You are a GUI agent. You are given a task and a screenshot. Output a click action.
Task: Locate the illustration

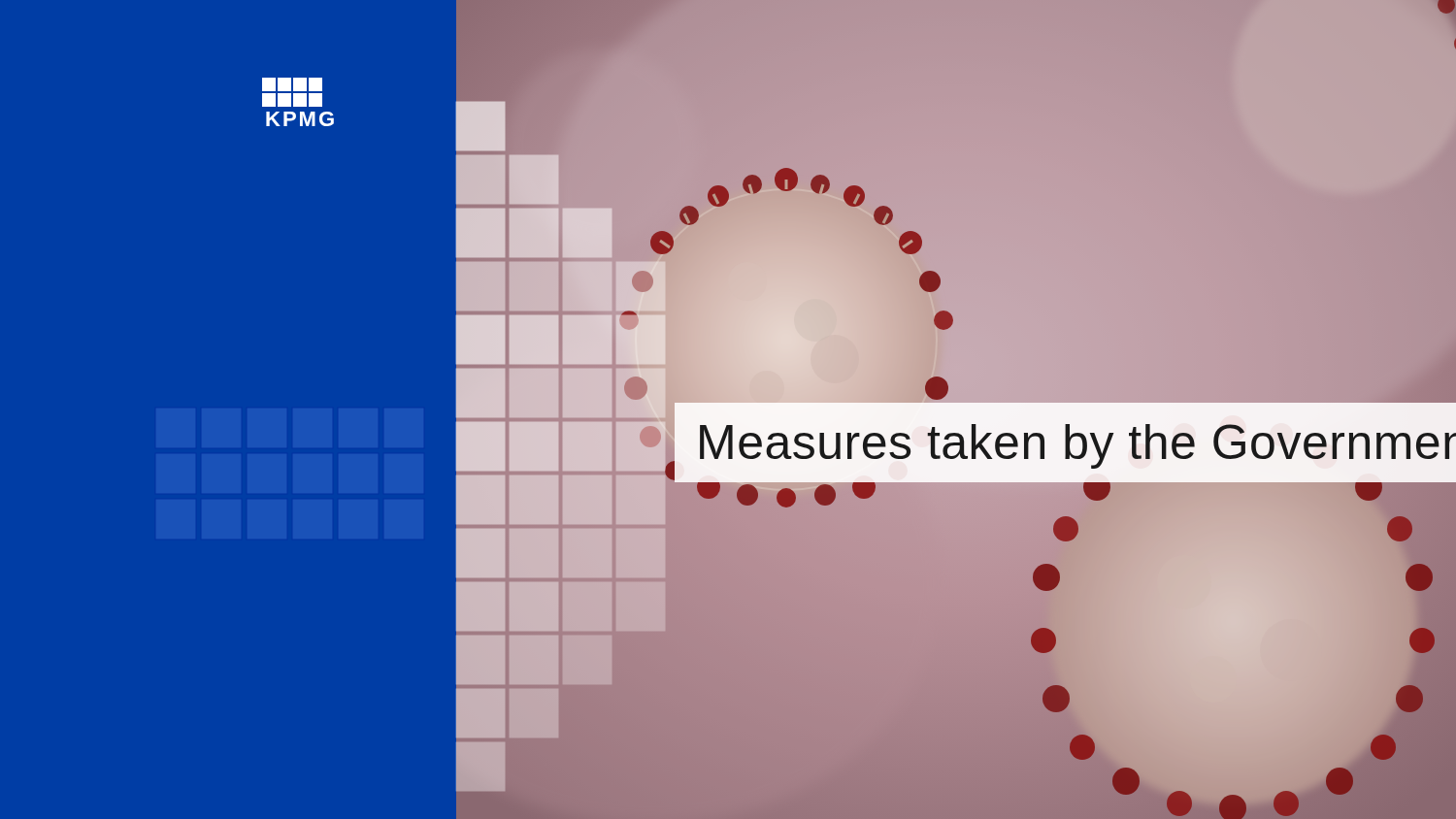pyautogui.click(x=728, y=410)
